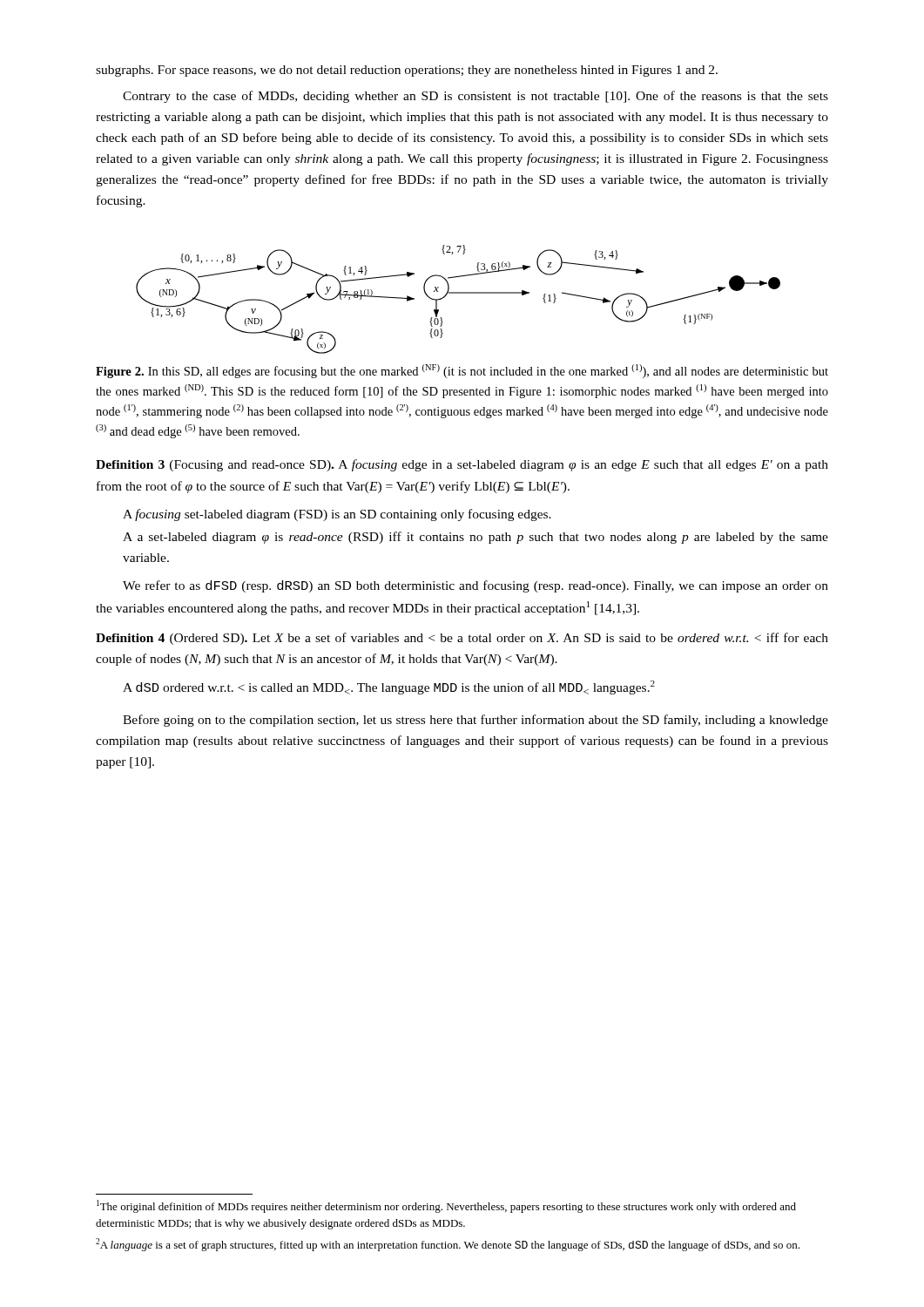Locate the block of text that opens with "Before going on to the"
The height and width of the screenshot is (1307, 924).
(462, 740)
